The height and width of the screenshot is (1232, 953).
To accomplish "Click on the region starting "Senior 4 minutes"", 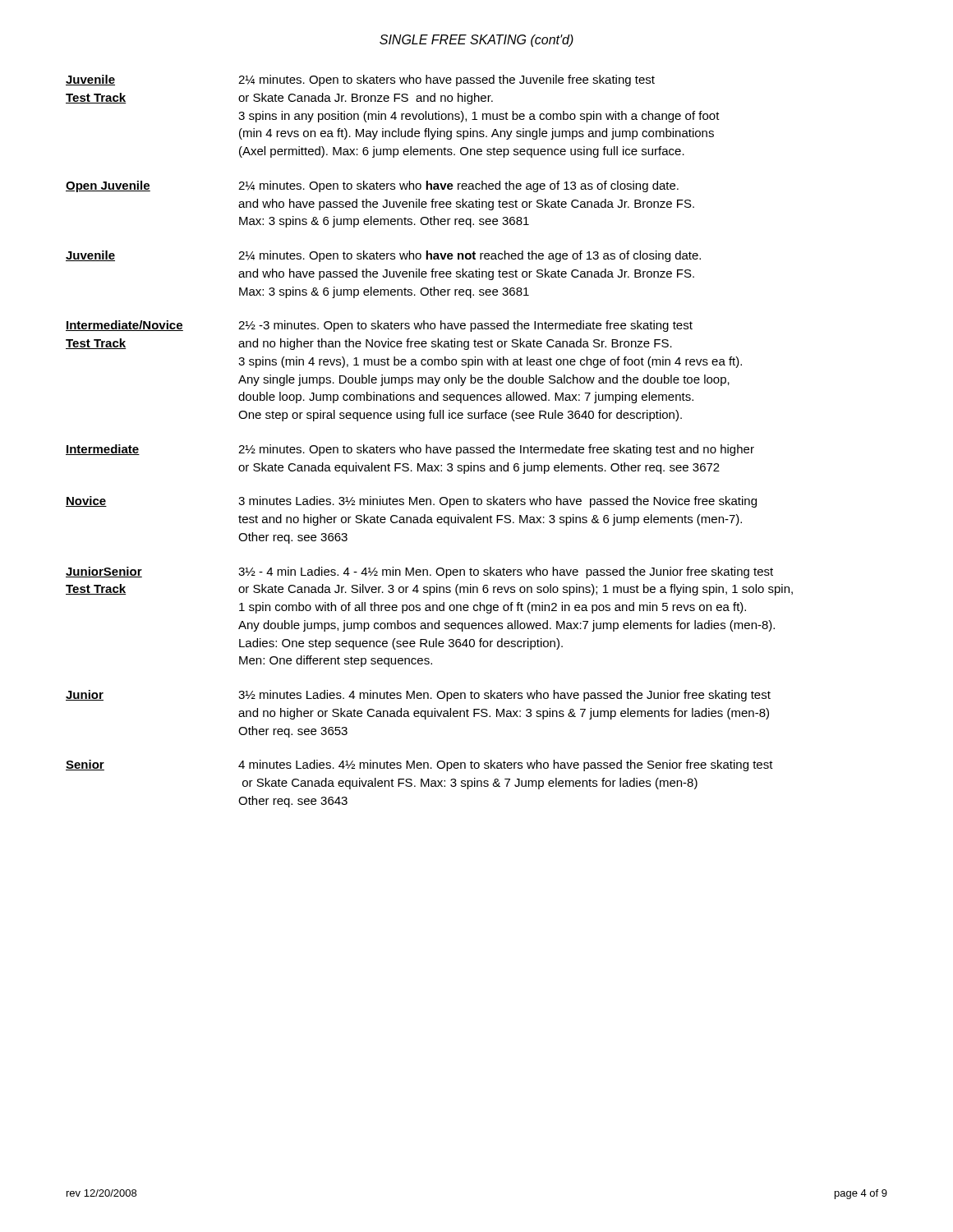I will click(476, 783).
